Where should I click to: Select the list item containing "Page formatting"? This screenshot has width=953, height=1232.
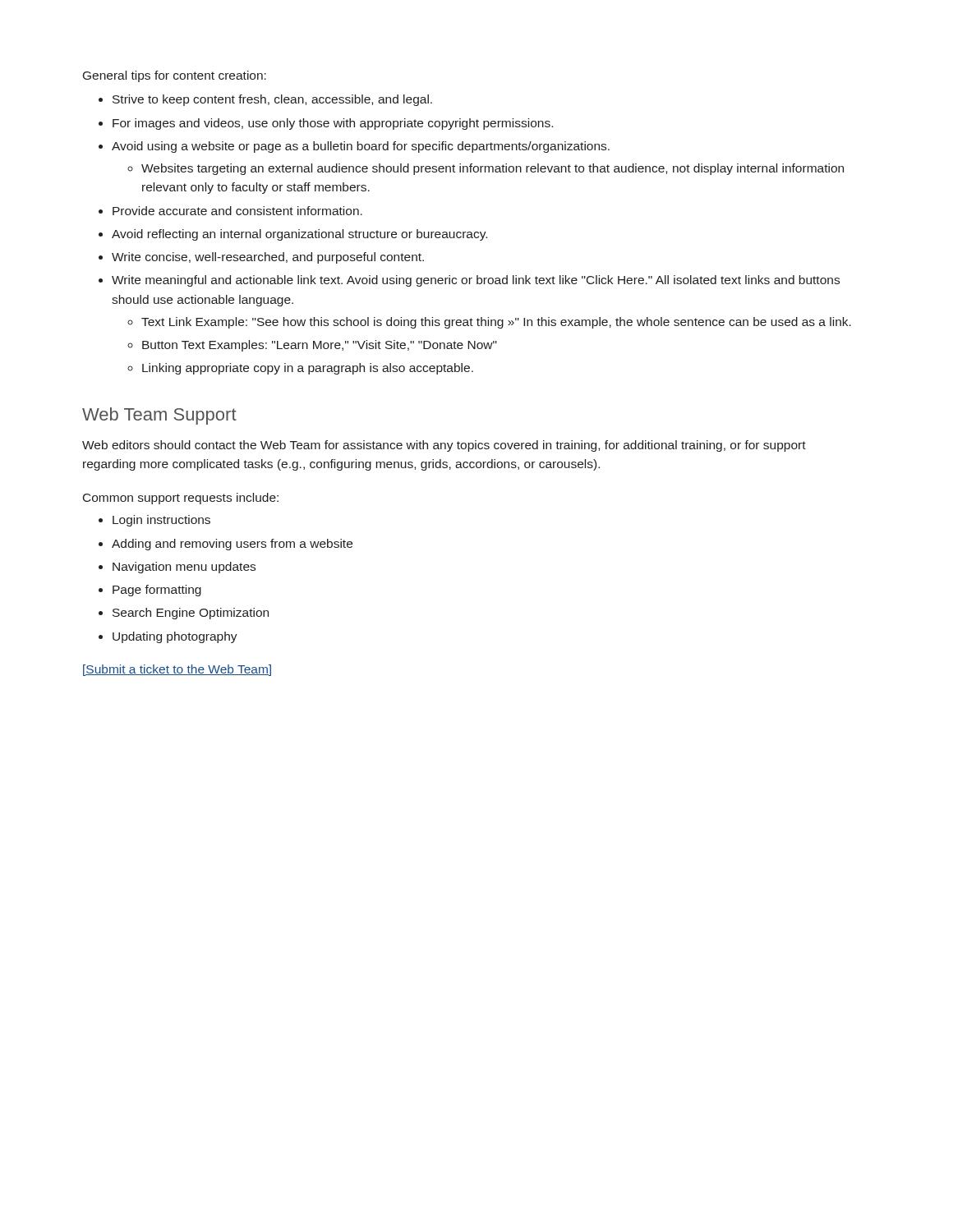tap(157, 591)
